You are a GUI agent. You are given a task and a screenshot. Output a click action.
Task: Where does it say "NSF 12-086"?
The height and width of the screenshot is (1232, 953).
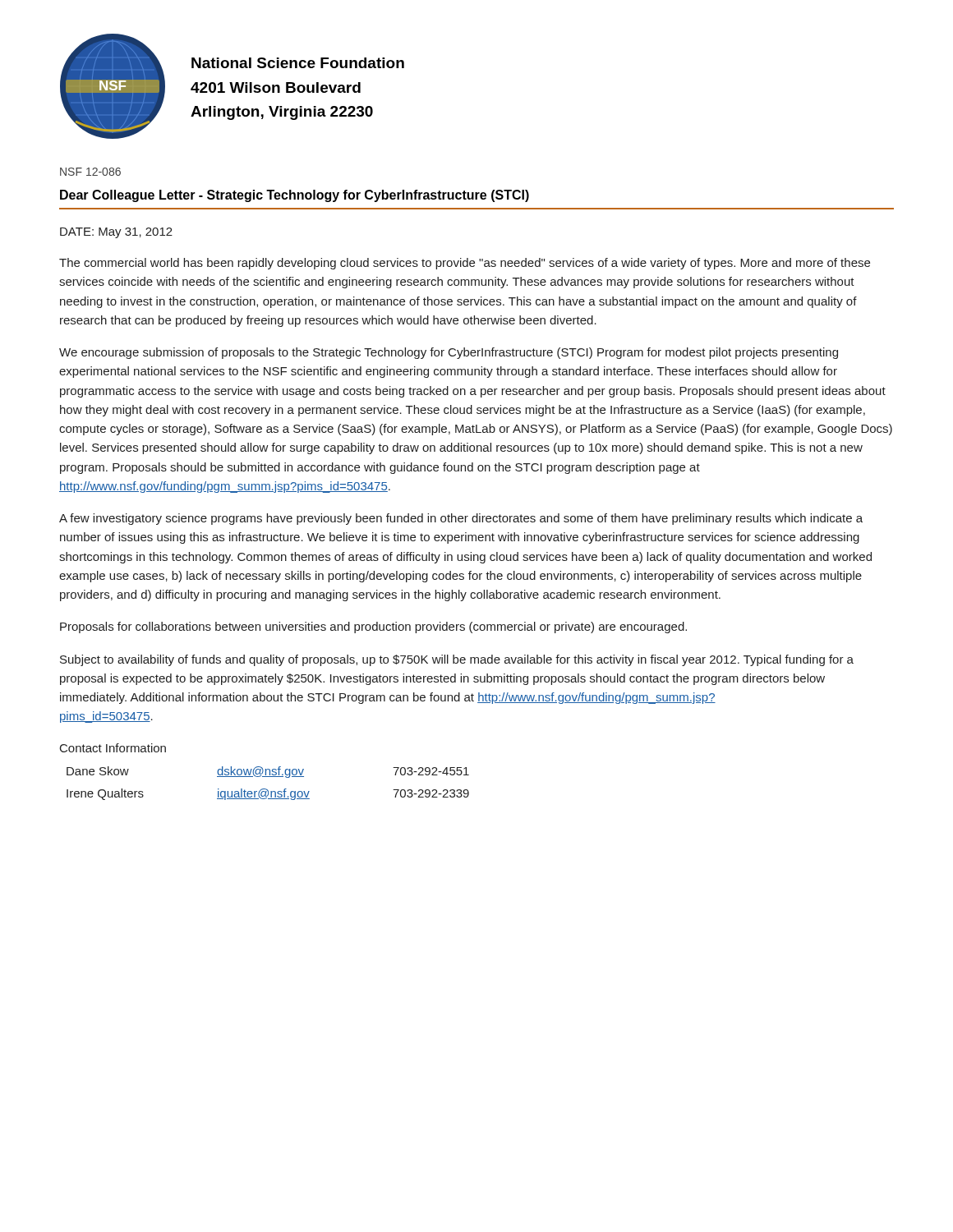coord(90,172)
